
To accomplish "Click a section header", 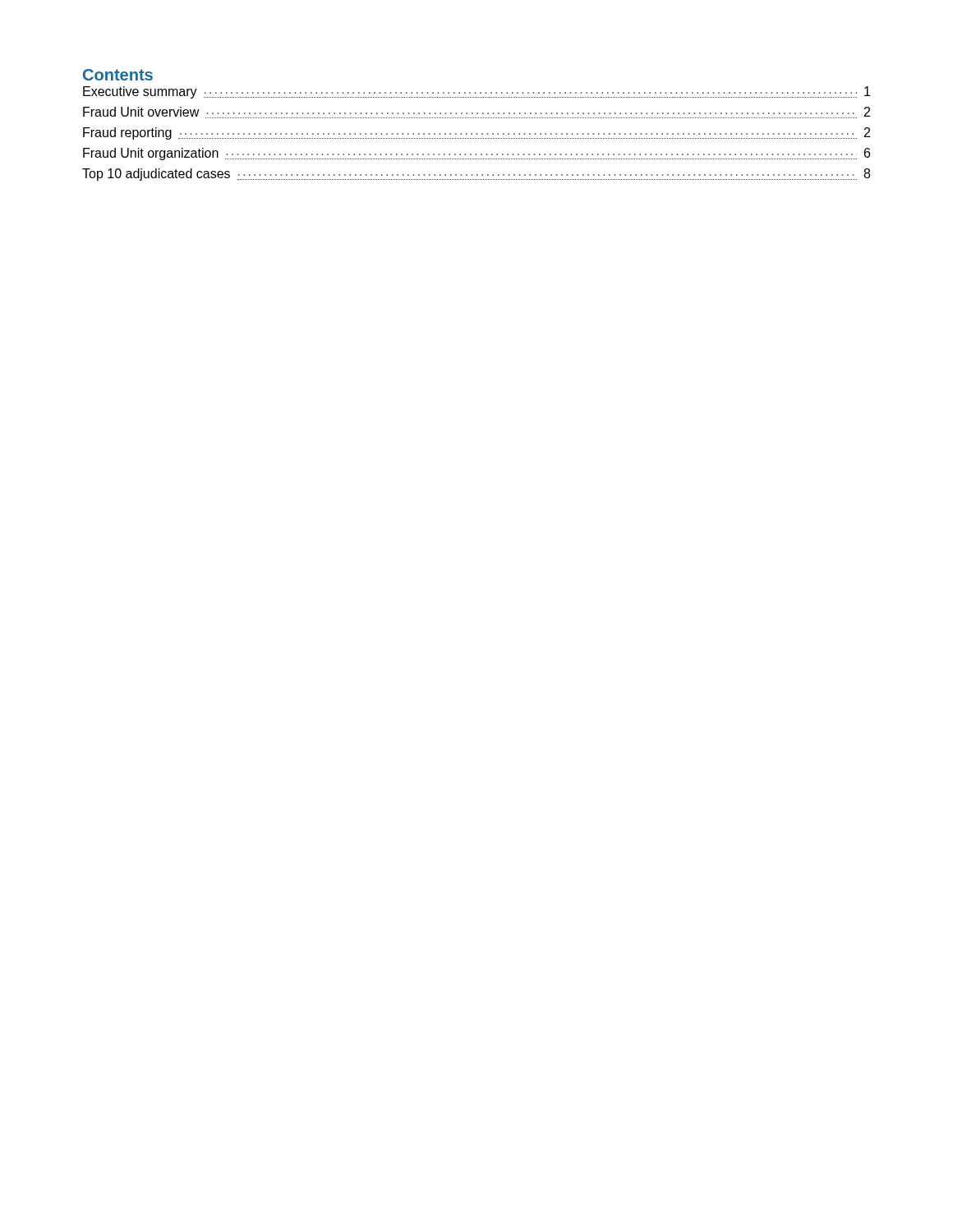I will click(118, 75).
